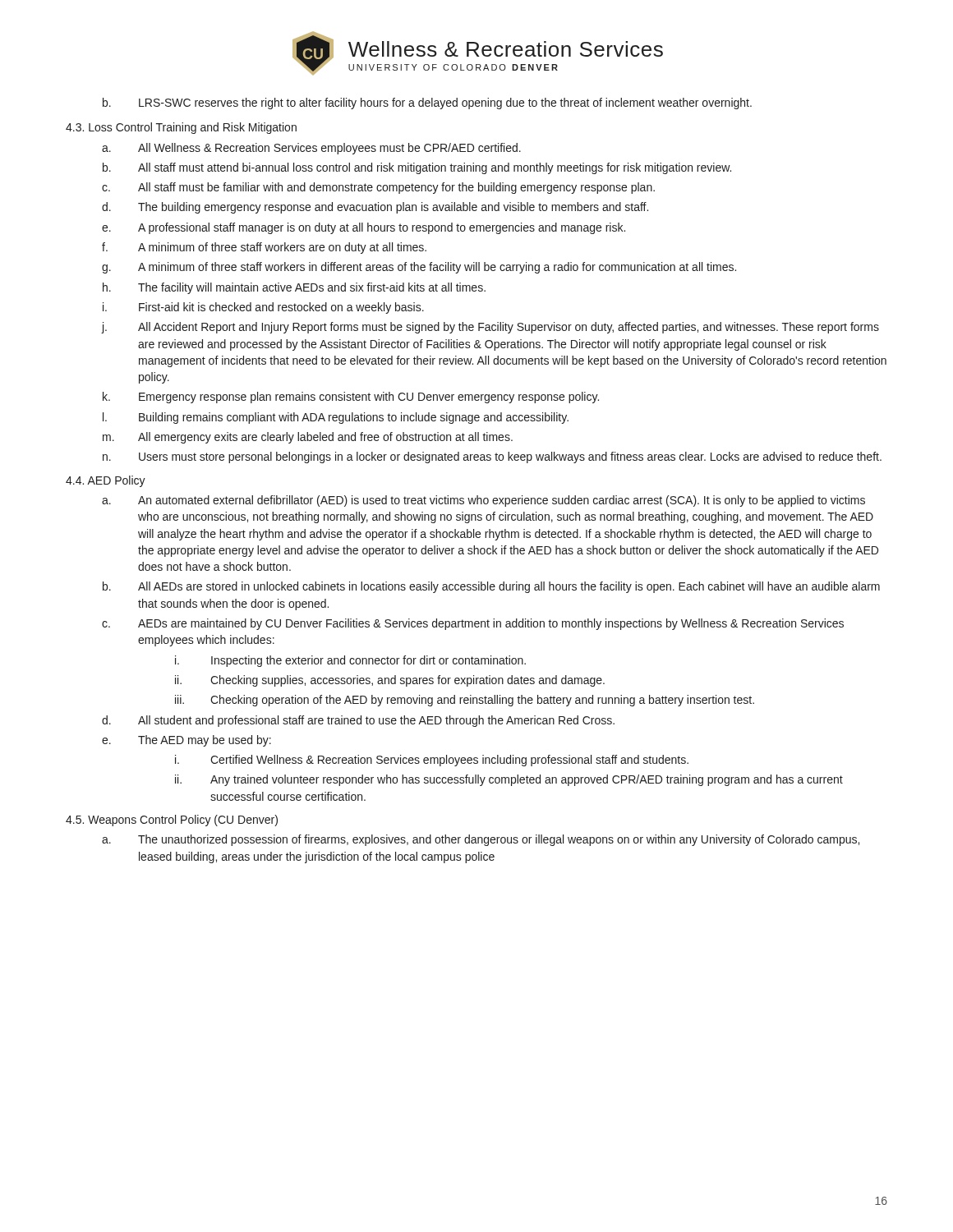
Task: Point to the block beginning "f. A minimum of three staff"
Action: [x=264, y=248]
